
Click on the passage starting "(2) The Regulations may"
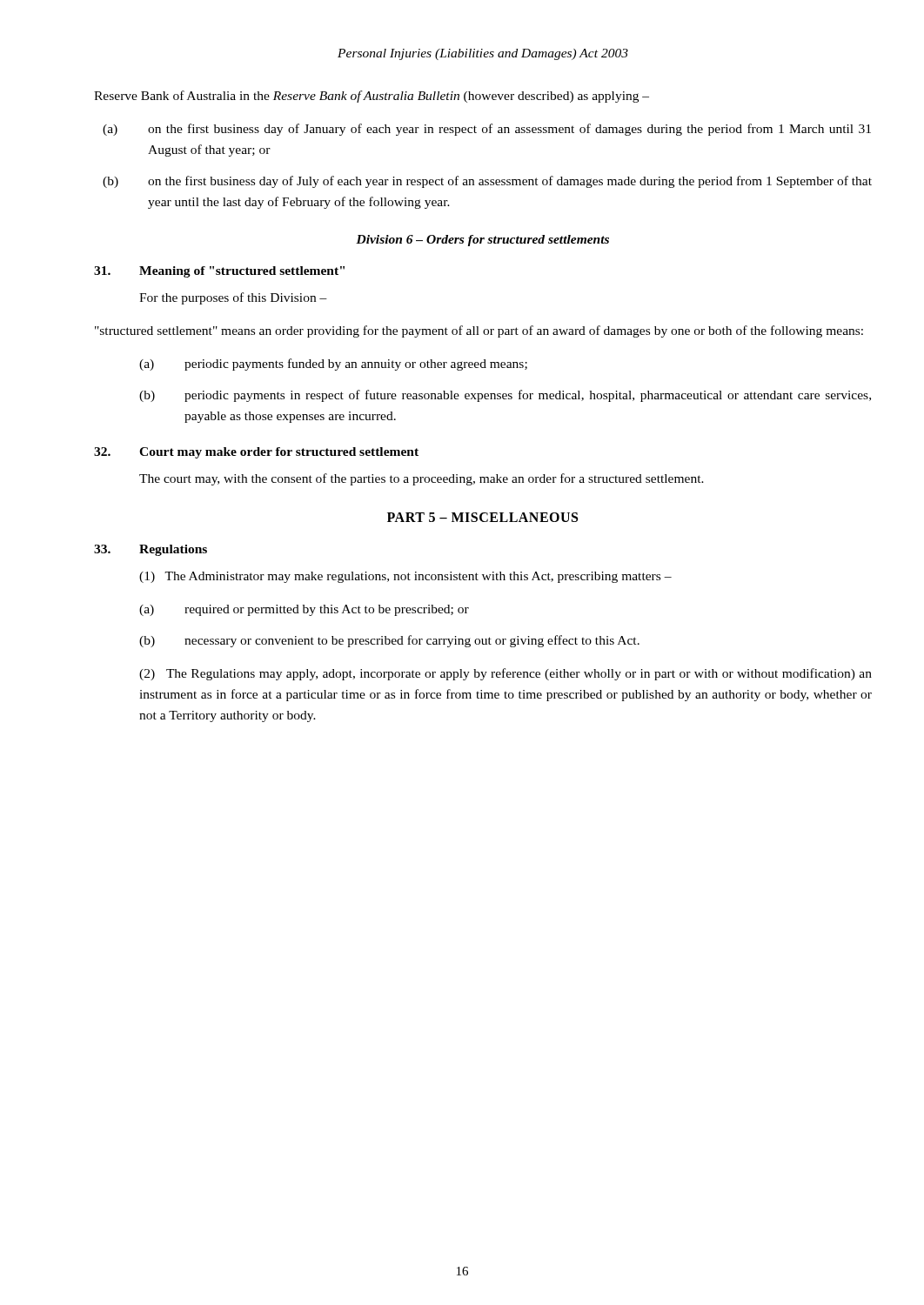[506, 694]
